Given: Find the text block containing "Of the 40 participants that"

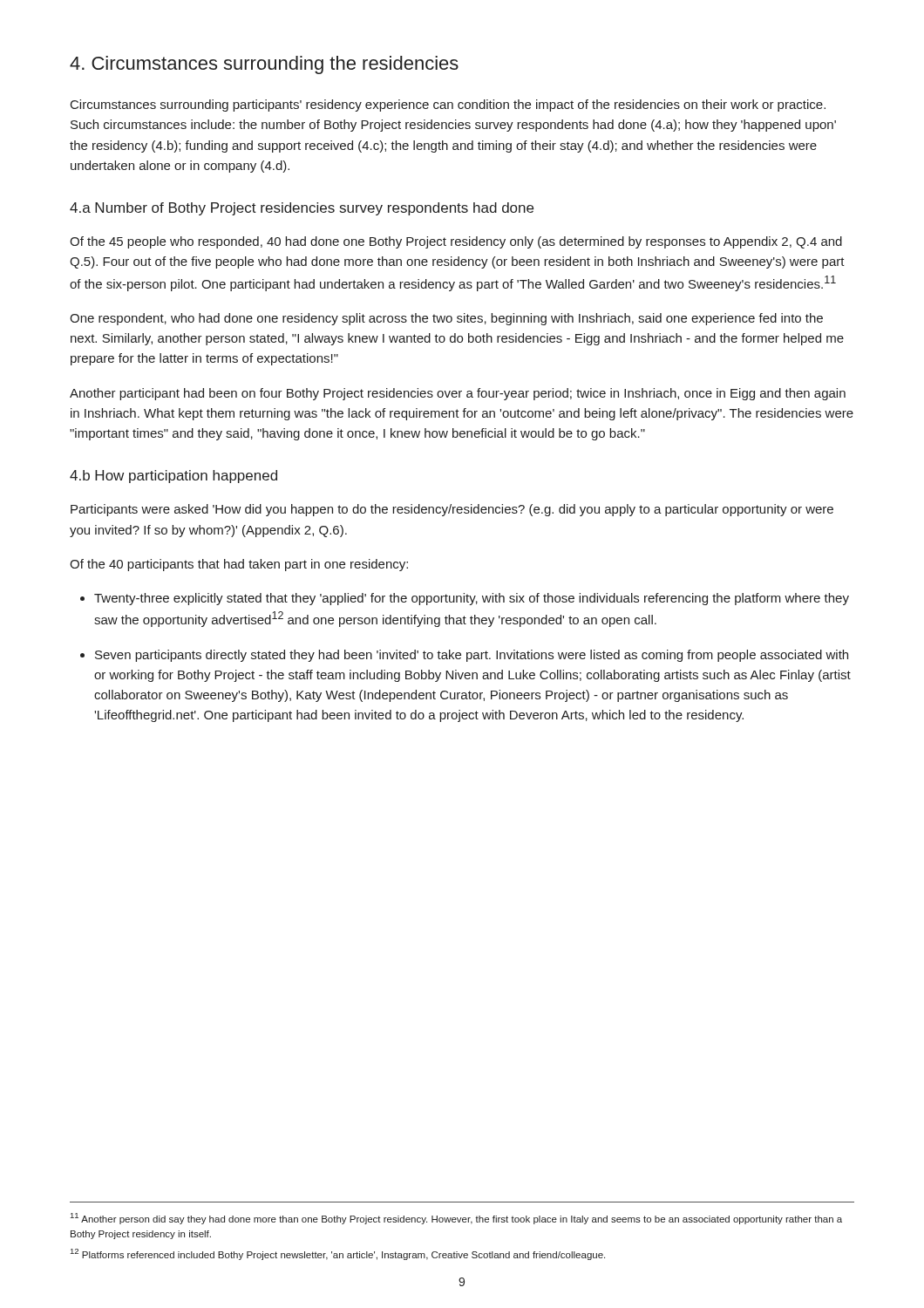Looking at the screenshot, I should pos(239,565).
